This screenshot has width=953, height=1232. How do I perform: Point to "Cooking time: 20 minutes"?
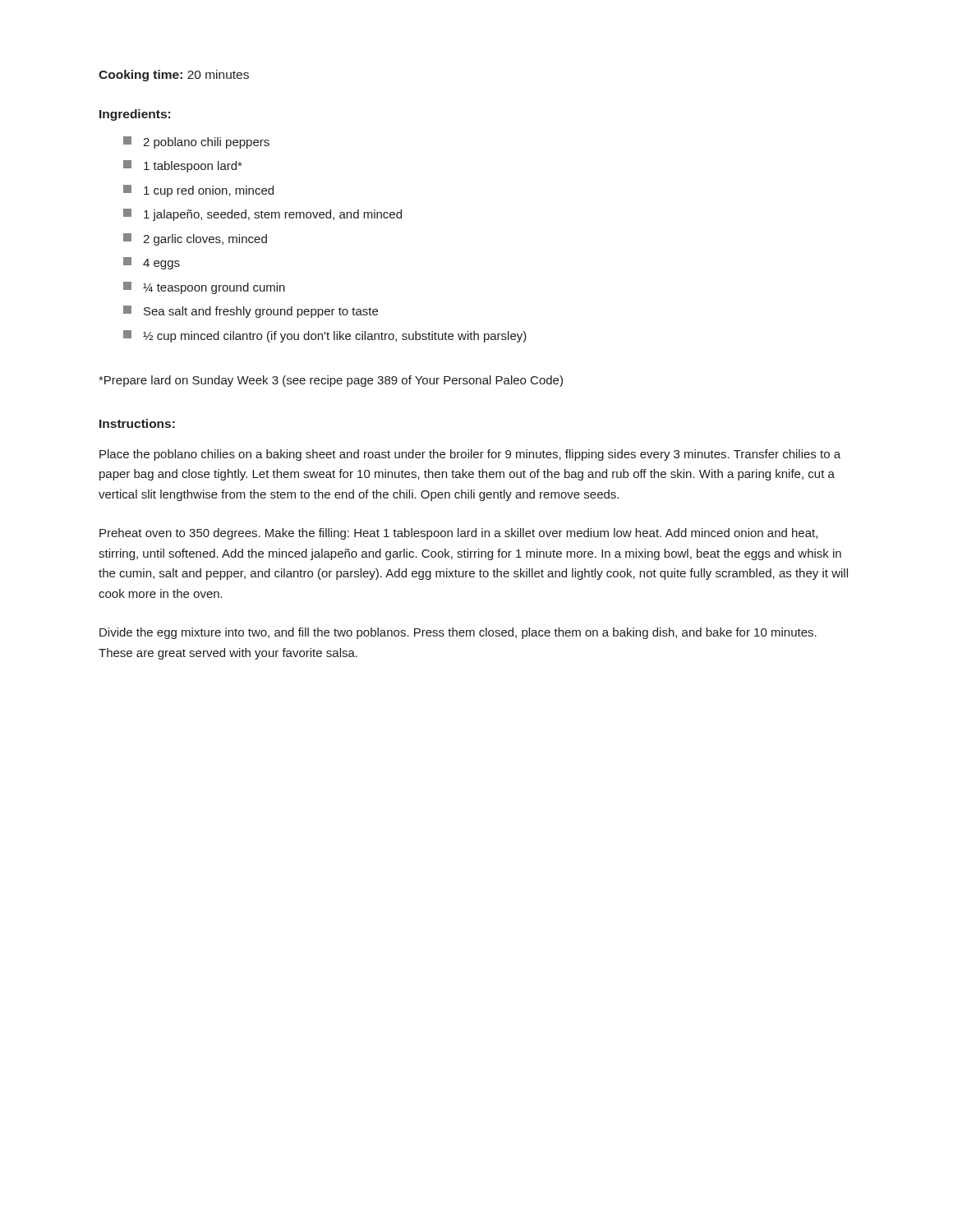pyautogui.click(x=174, y=74)
